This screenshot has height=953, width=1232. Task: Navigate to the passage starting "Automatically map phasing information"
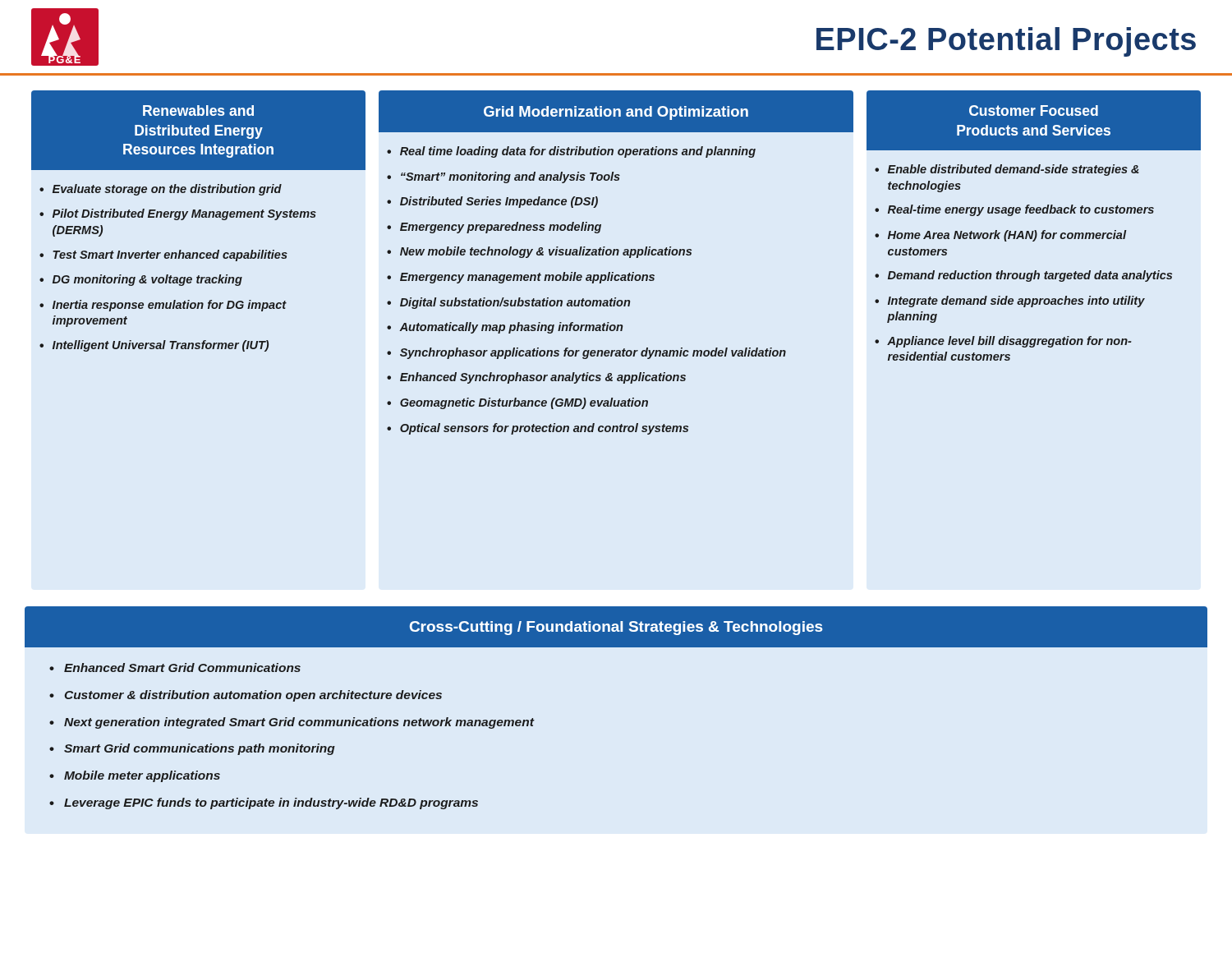coord(512,328)
